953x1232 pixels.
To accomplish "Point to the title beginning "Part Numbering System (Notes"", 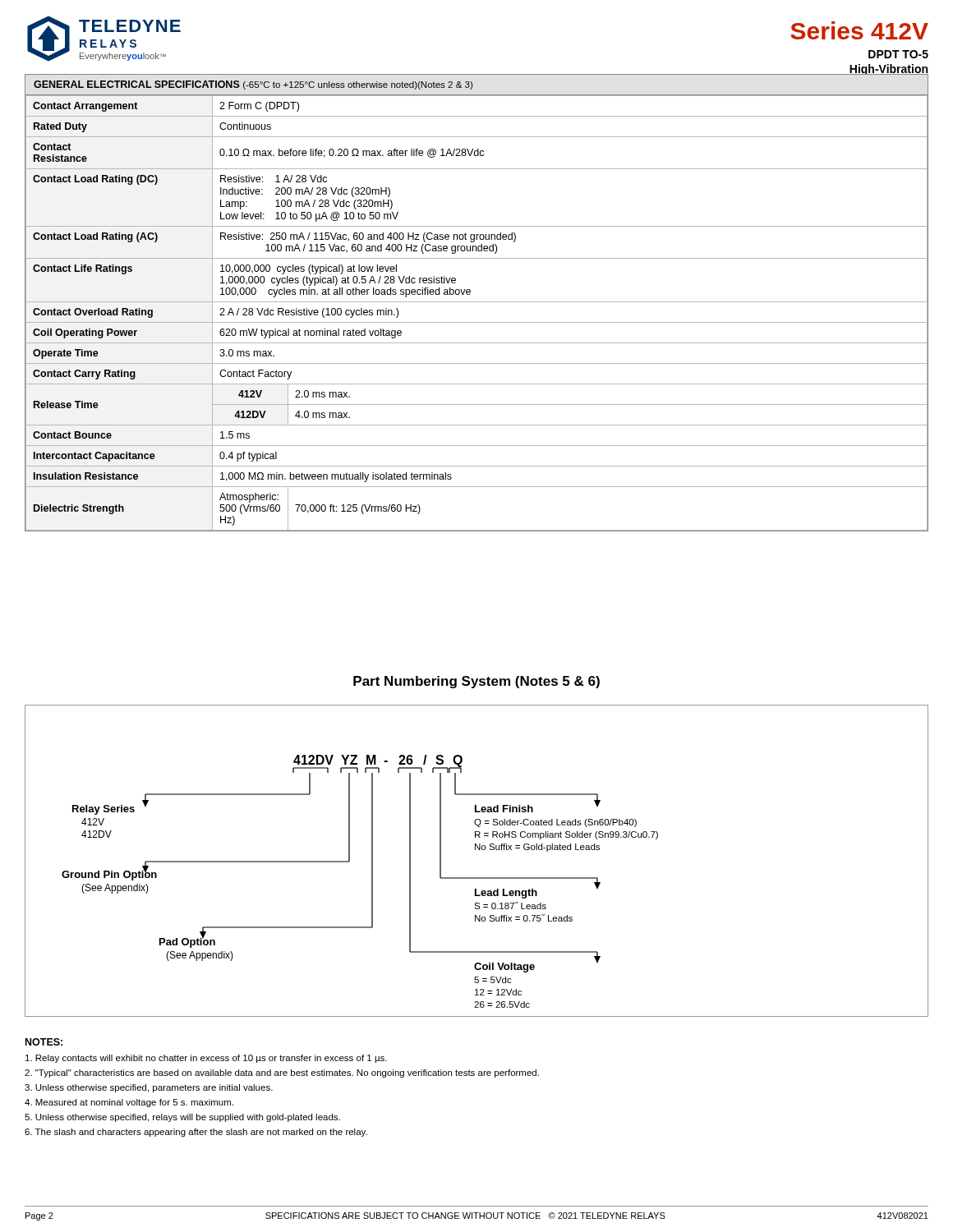I will 476,681.
